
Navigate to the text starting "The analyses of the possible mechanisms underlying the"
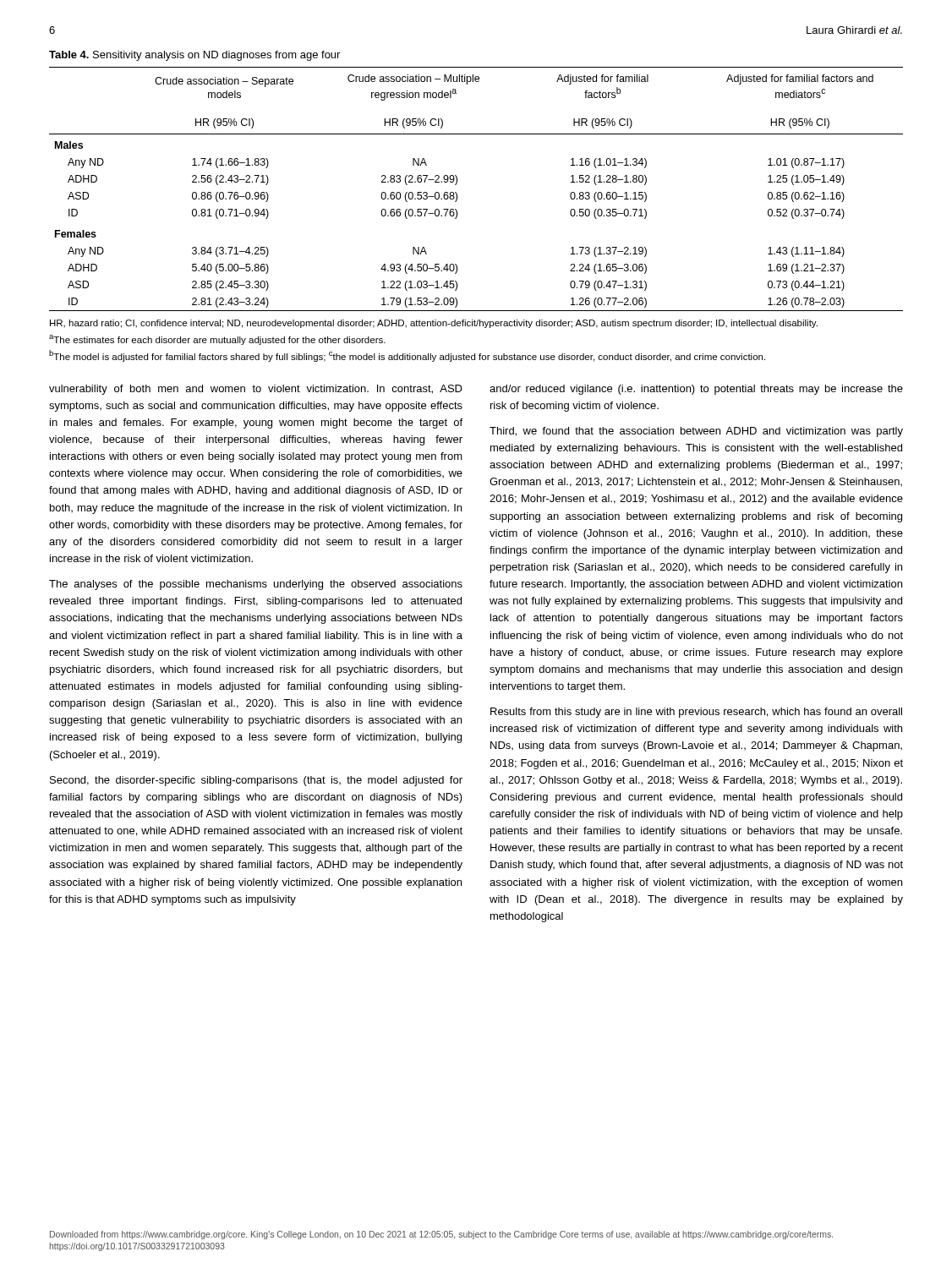[x=256, y=669]
